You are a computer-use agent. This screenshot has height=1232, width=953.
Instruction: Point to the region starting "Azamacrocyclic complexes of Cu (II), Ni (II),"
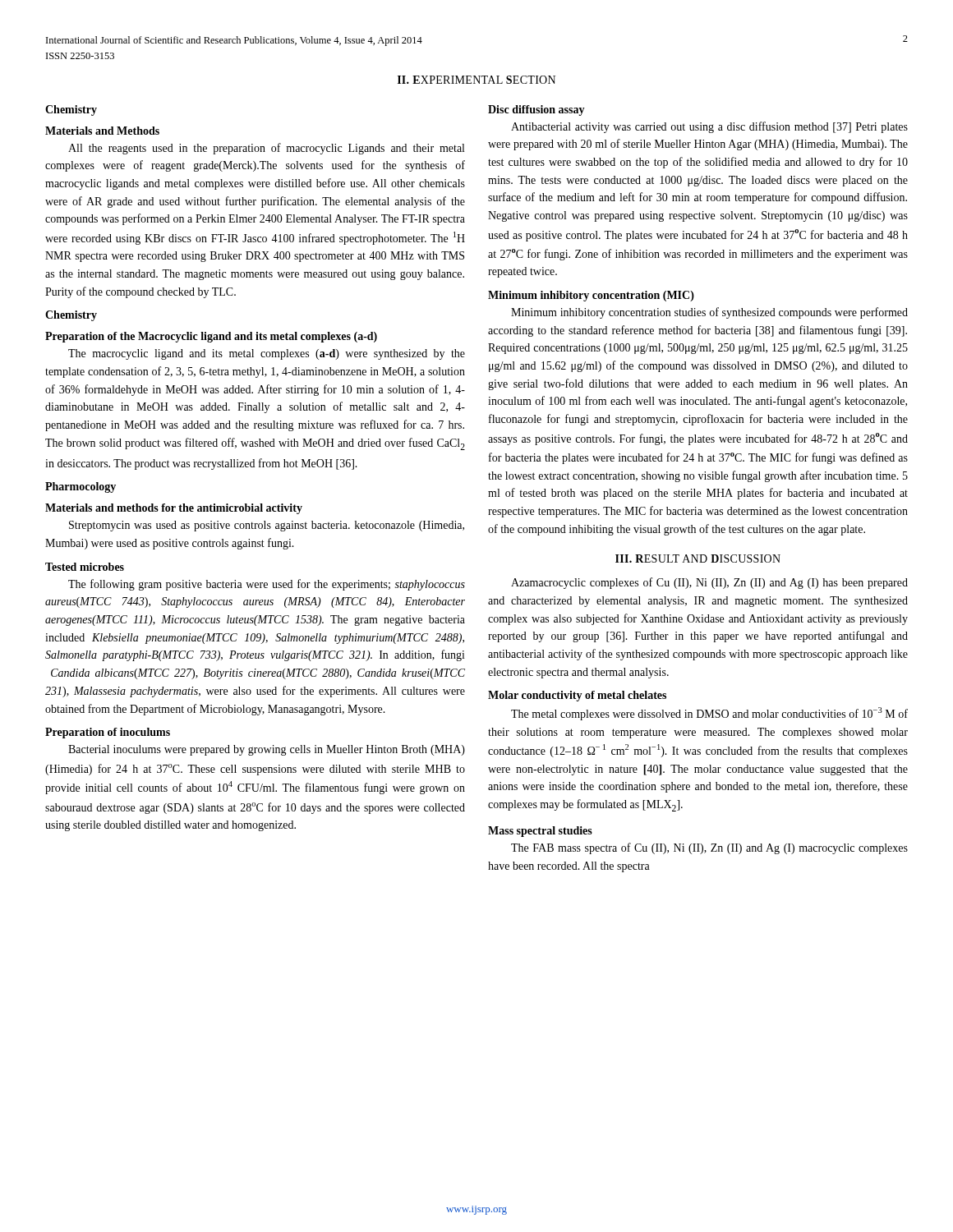pyautogui.click(x=698, y=628)
